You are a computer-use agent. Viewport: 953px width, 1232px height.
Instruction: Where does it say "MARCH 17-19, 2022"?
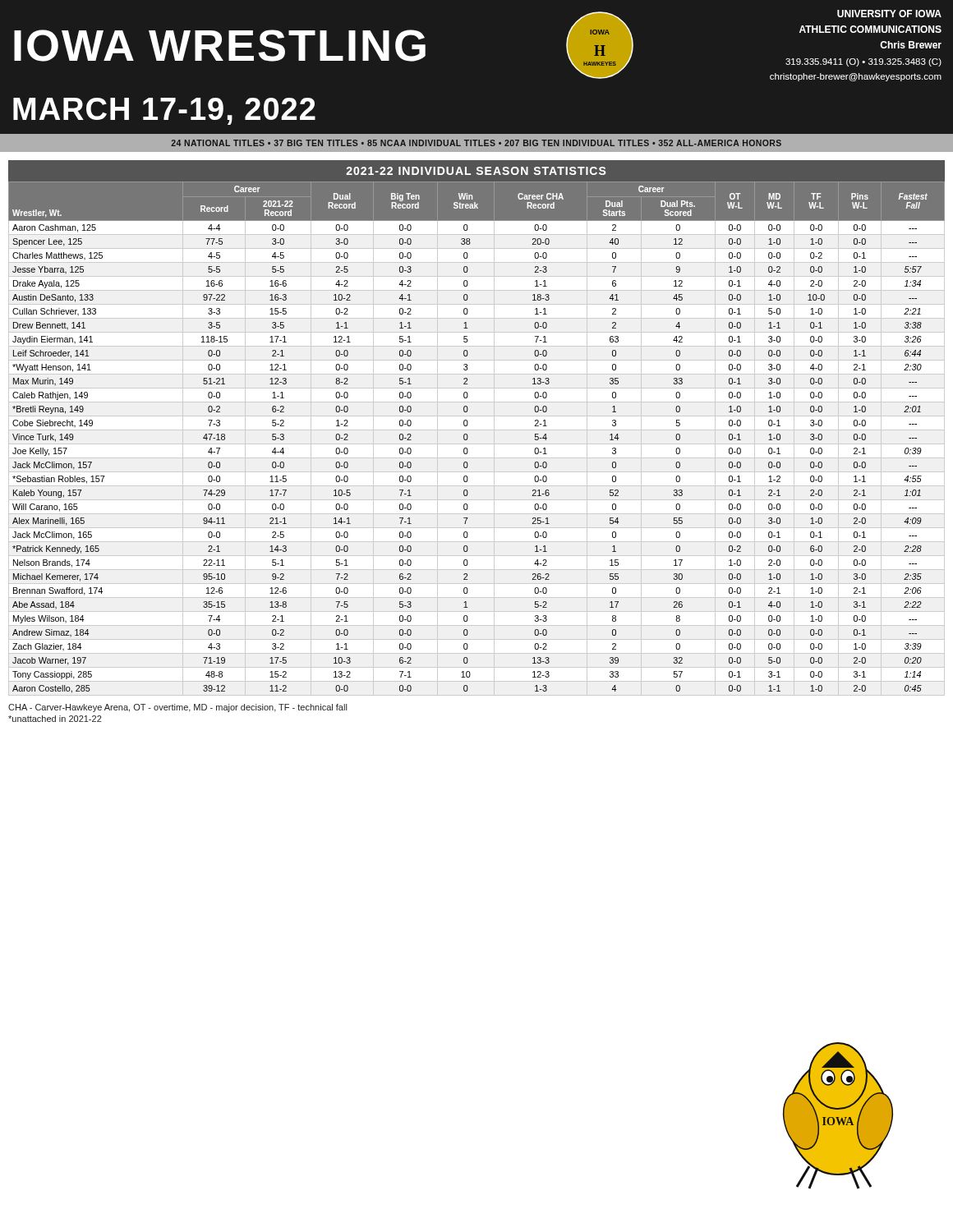(x=164, y=110)
